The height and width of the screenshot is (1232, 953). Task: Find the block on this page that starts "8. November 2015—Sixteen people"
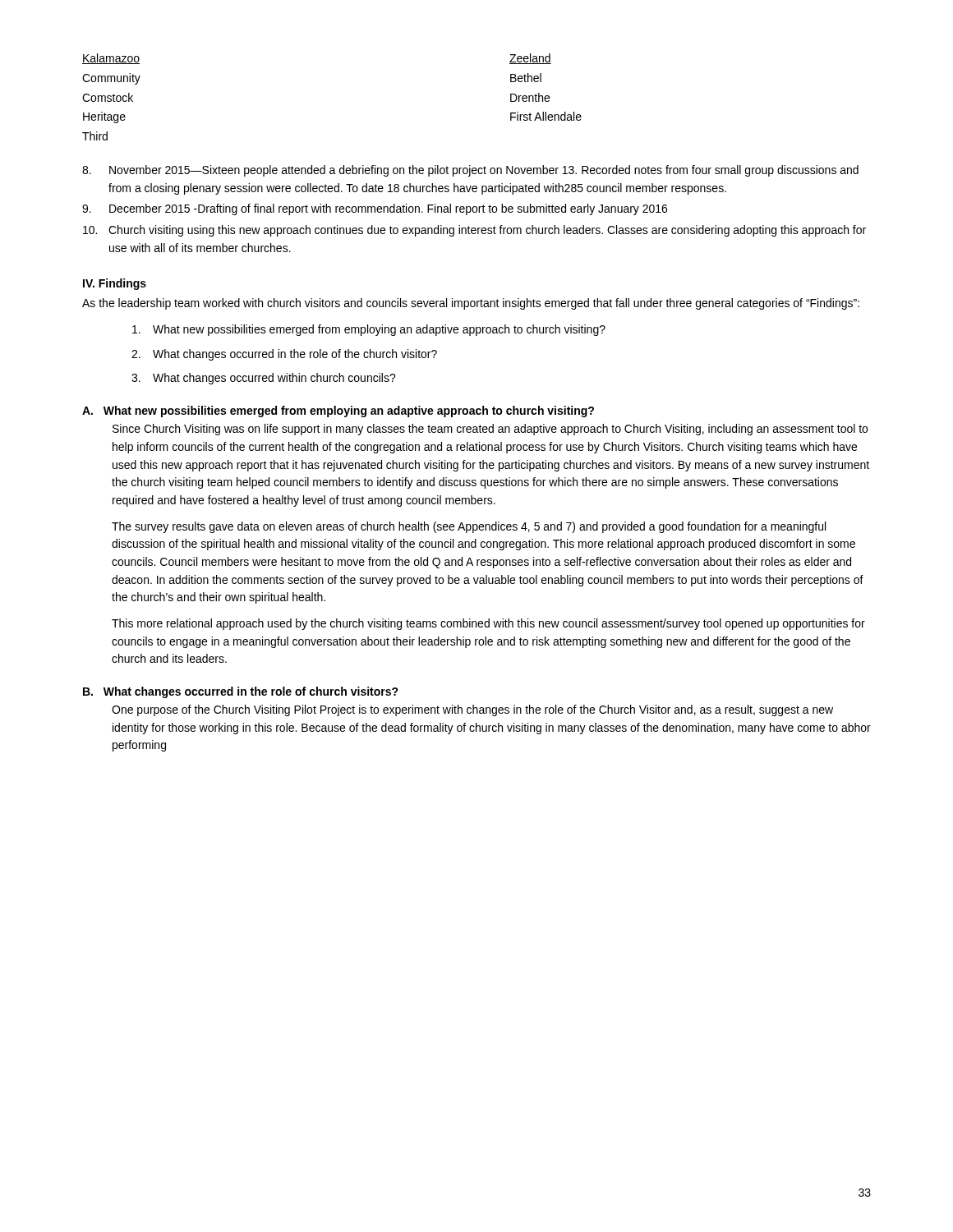click(476, 180)
